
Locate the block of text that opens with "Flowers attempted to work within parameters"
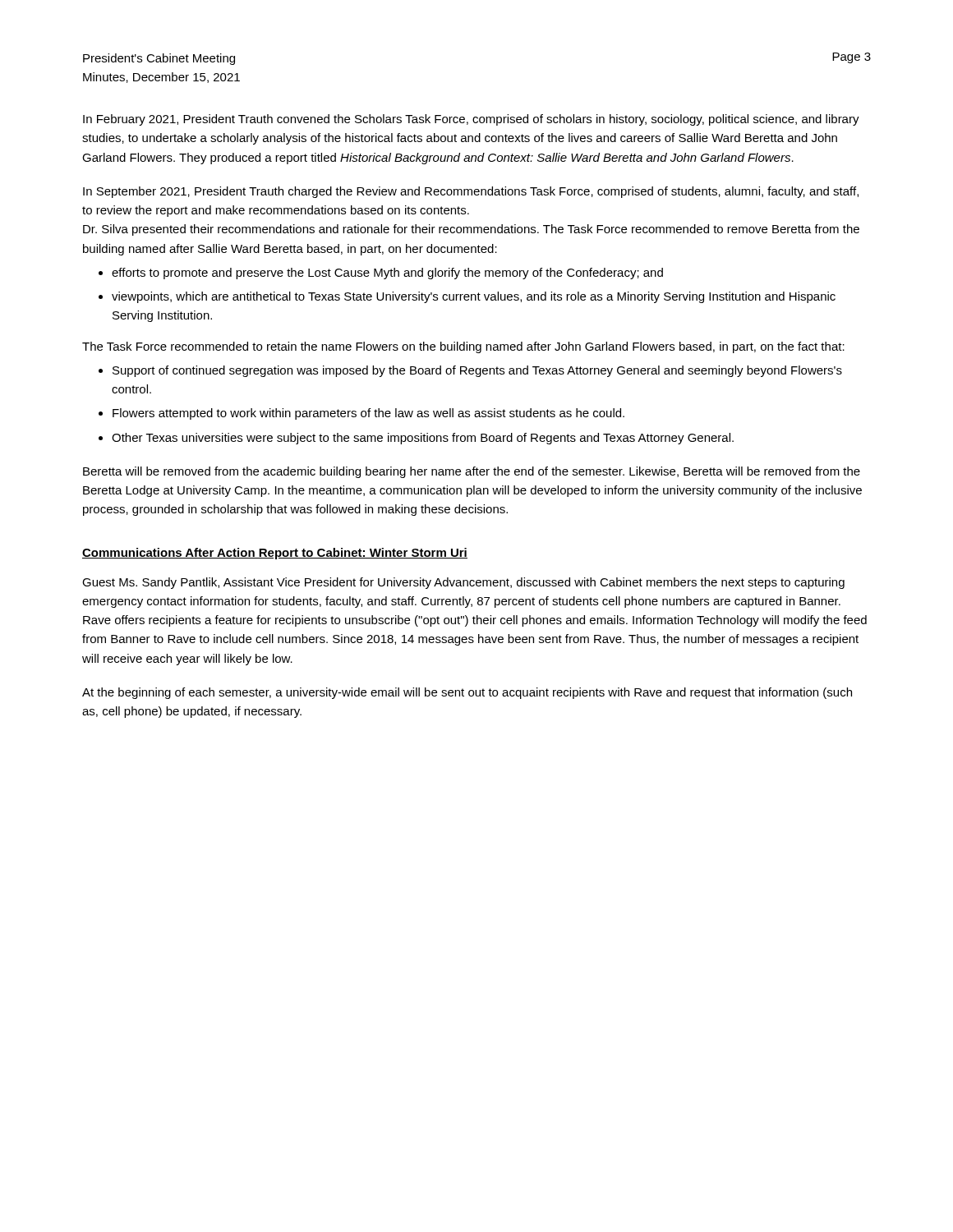369,413
